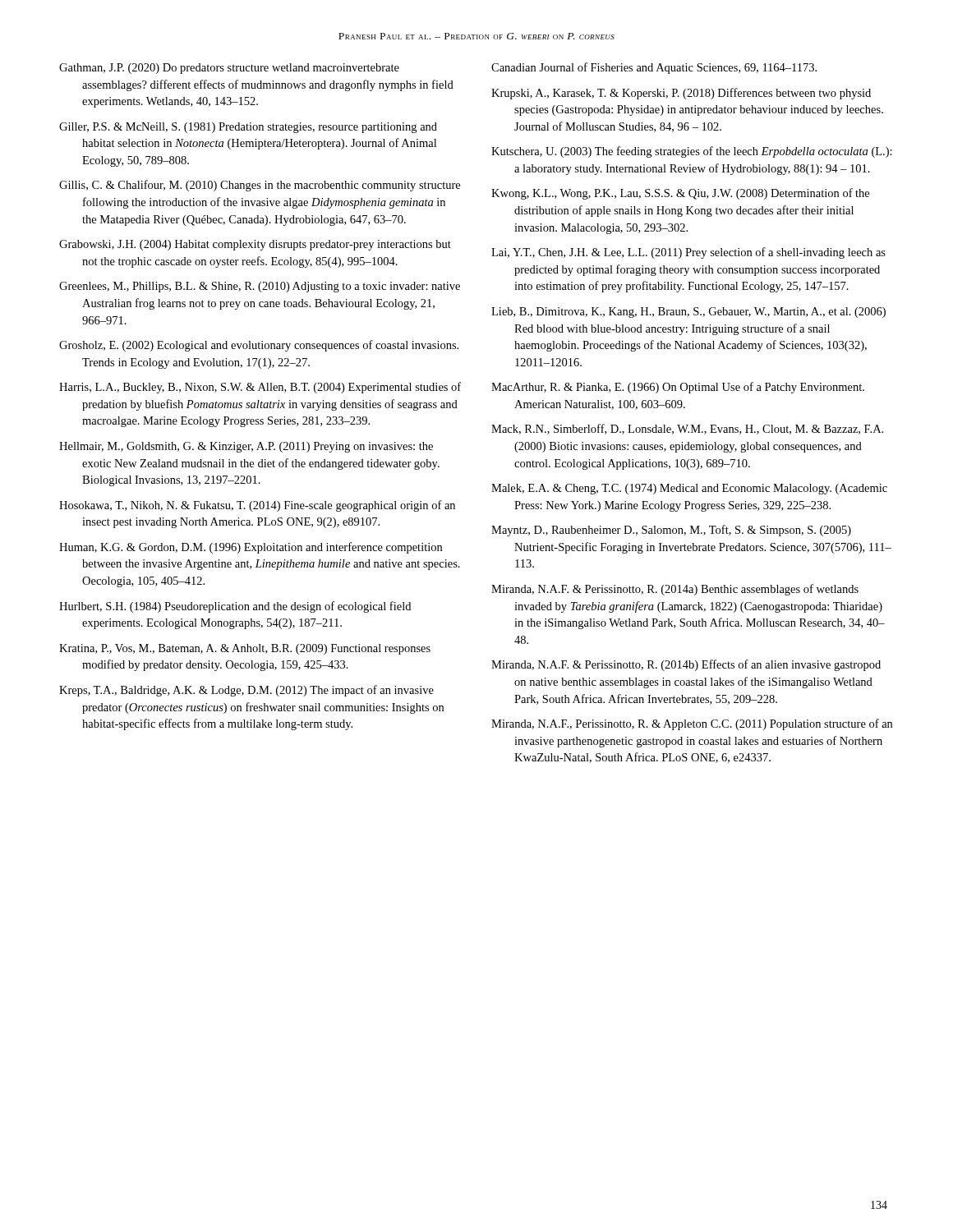This screenshot has width=953, height=1232.
Task: Where is the passage that starts "Kutschera, U. (2003) The feeding strategies"?
Action: pos(692,160)
